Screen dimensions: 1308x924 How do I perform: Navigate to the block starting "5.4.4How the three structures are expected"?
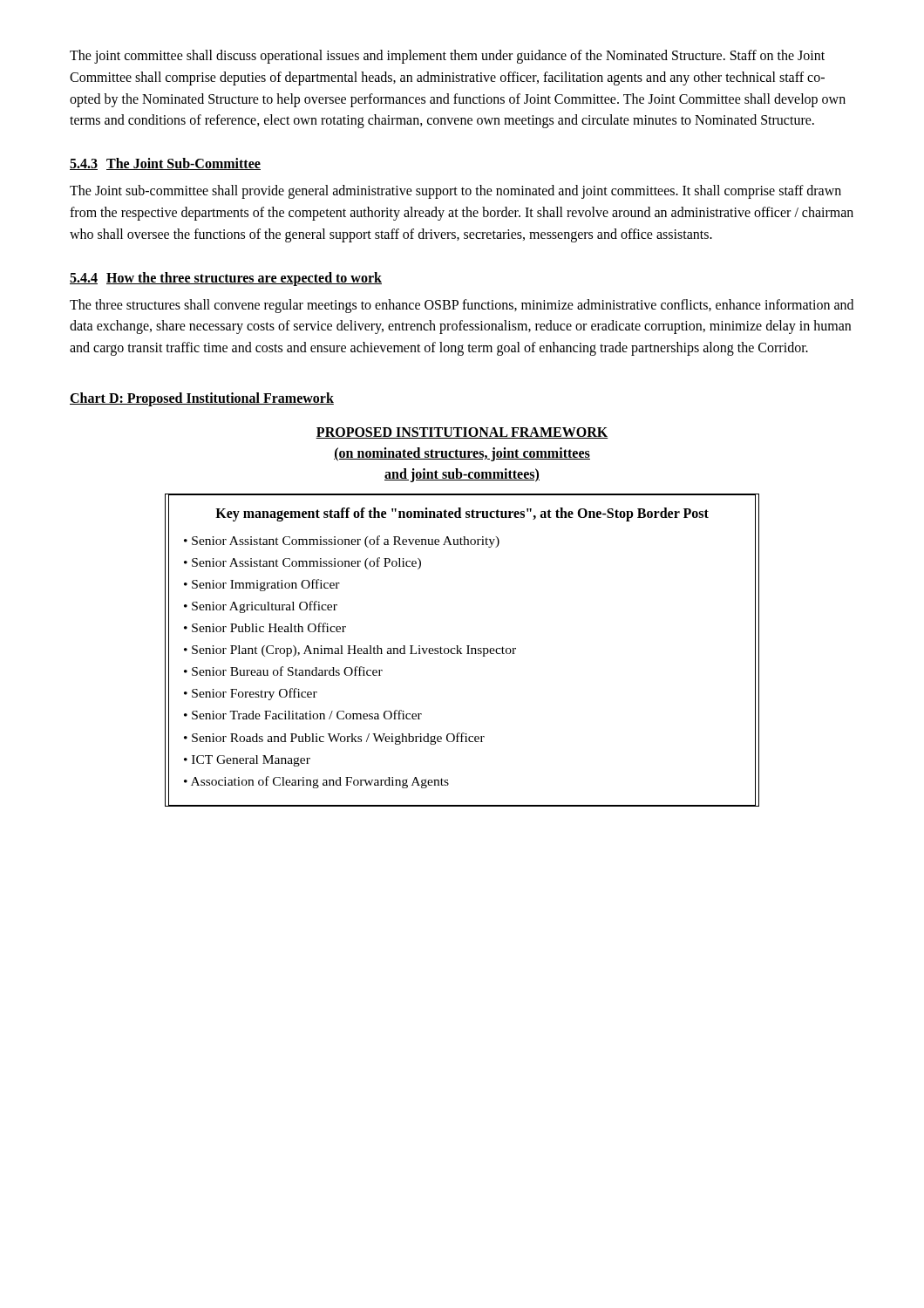click(226, 277)
